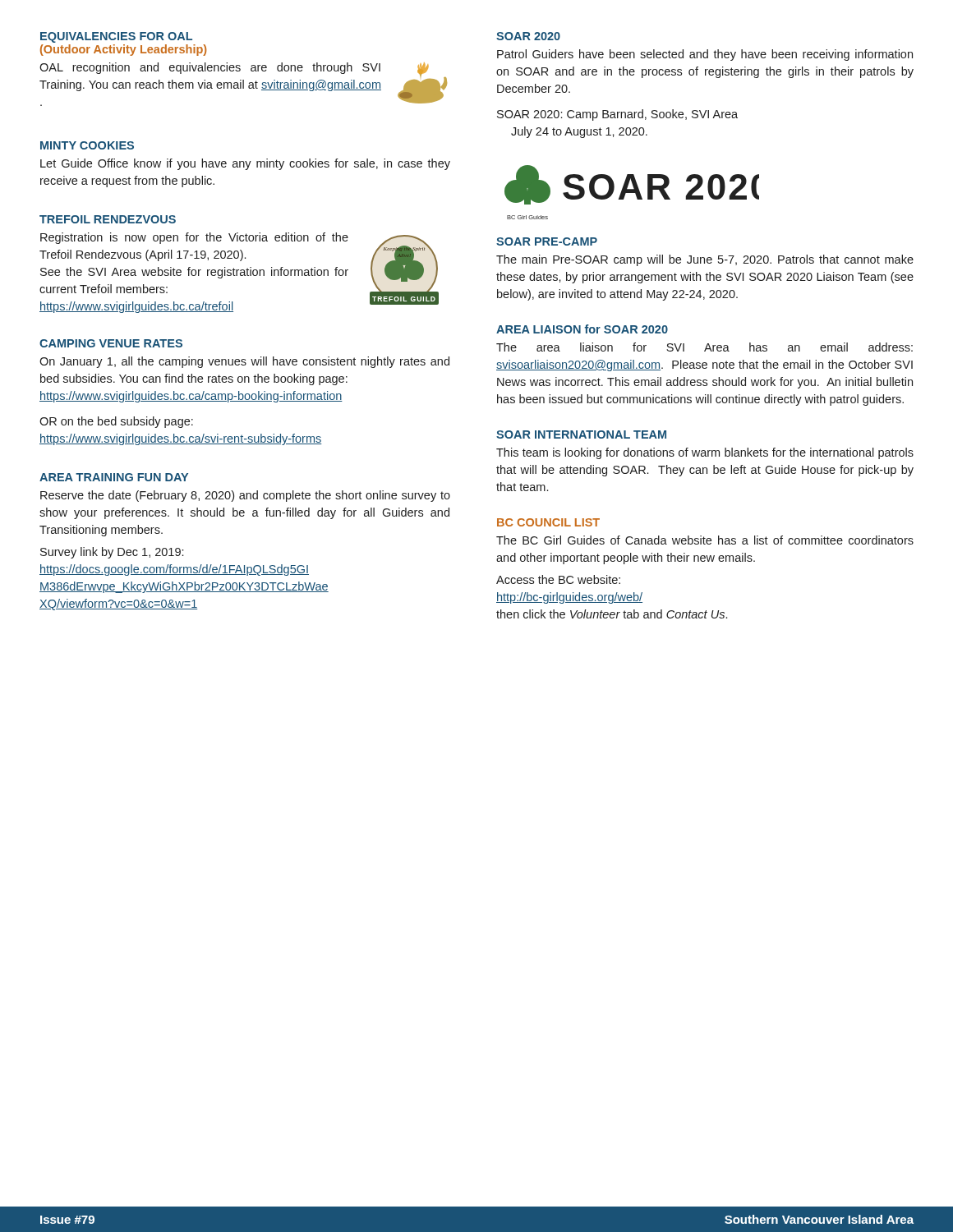Find the region starting "Registration is now open for the Victoria"
The image size is (953, 1232).
pyautogui.click(x=245, y=273)
